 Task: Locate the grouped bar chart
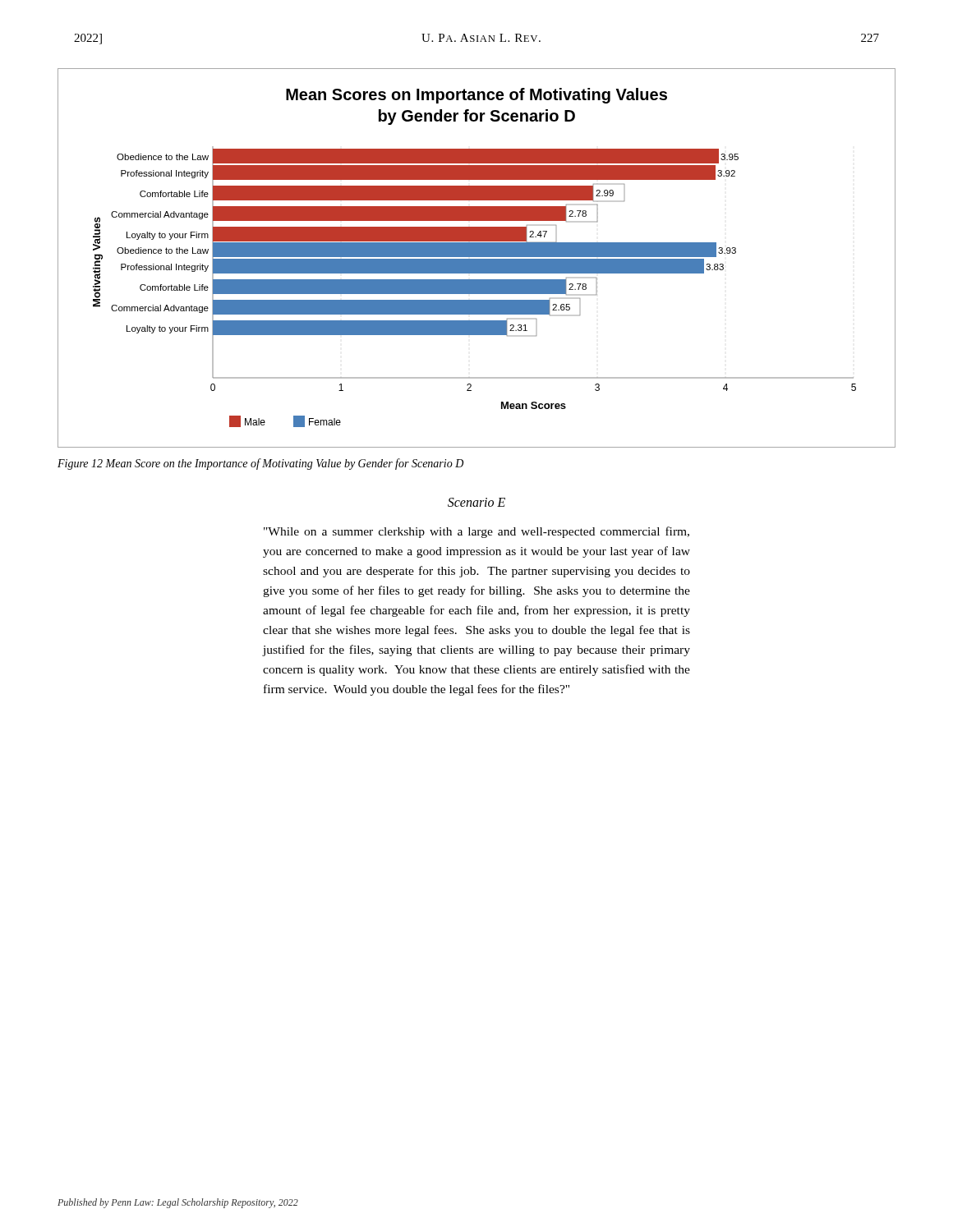point(476,258)
